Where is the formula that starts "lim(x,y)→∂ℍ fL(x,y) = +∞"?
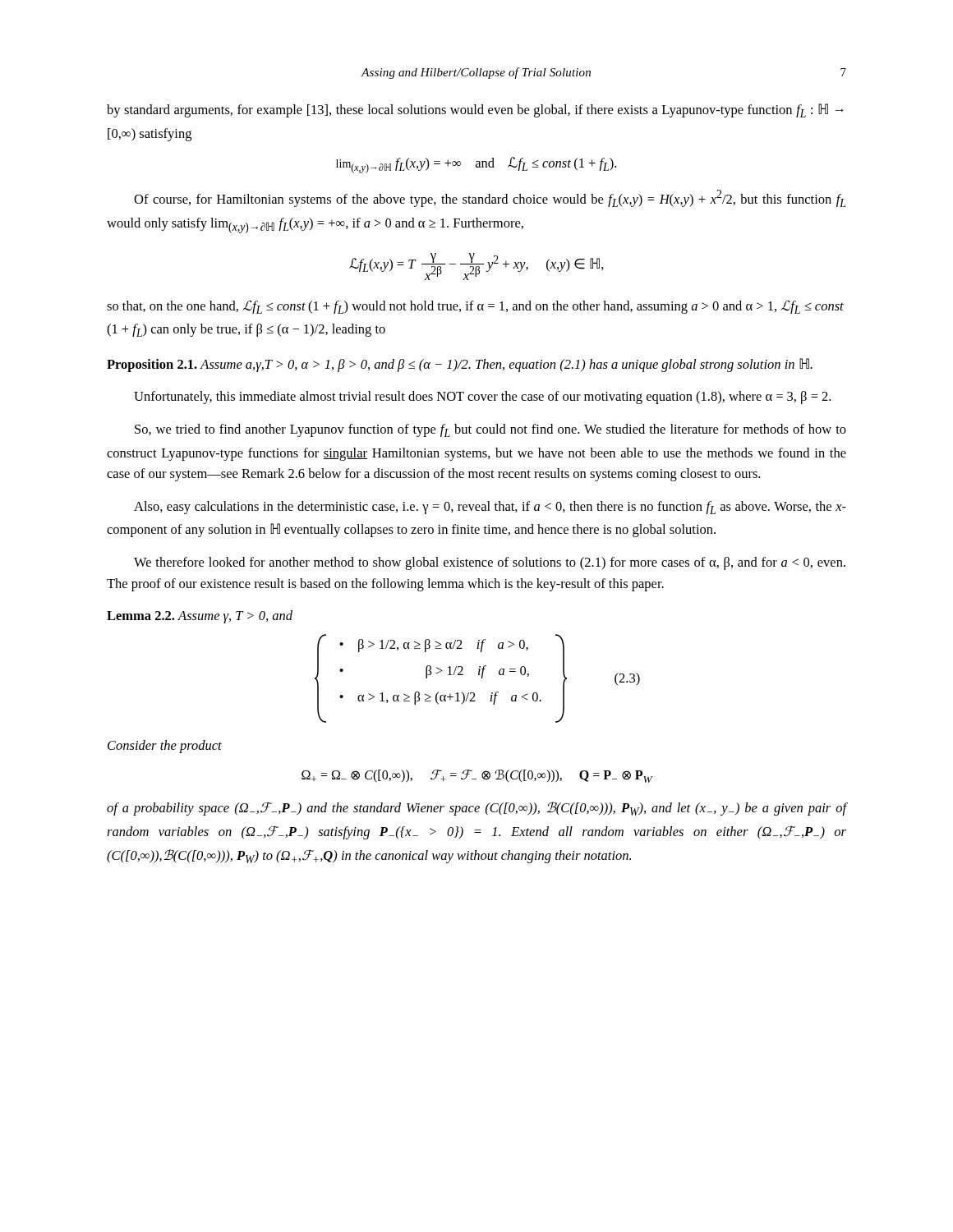 click(x=476, y=165)
